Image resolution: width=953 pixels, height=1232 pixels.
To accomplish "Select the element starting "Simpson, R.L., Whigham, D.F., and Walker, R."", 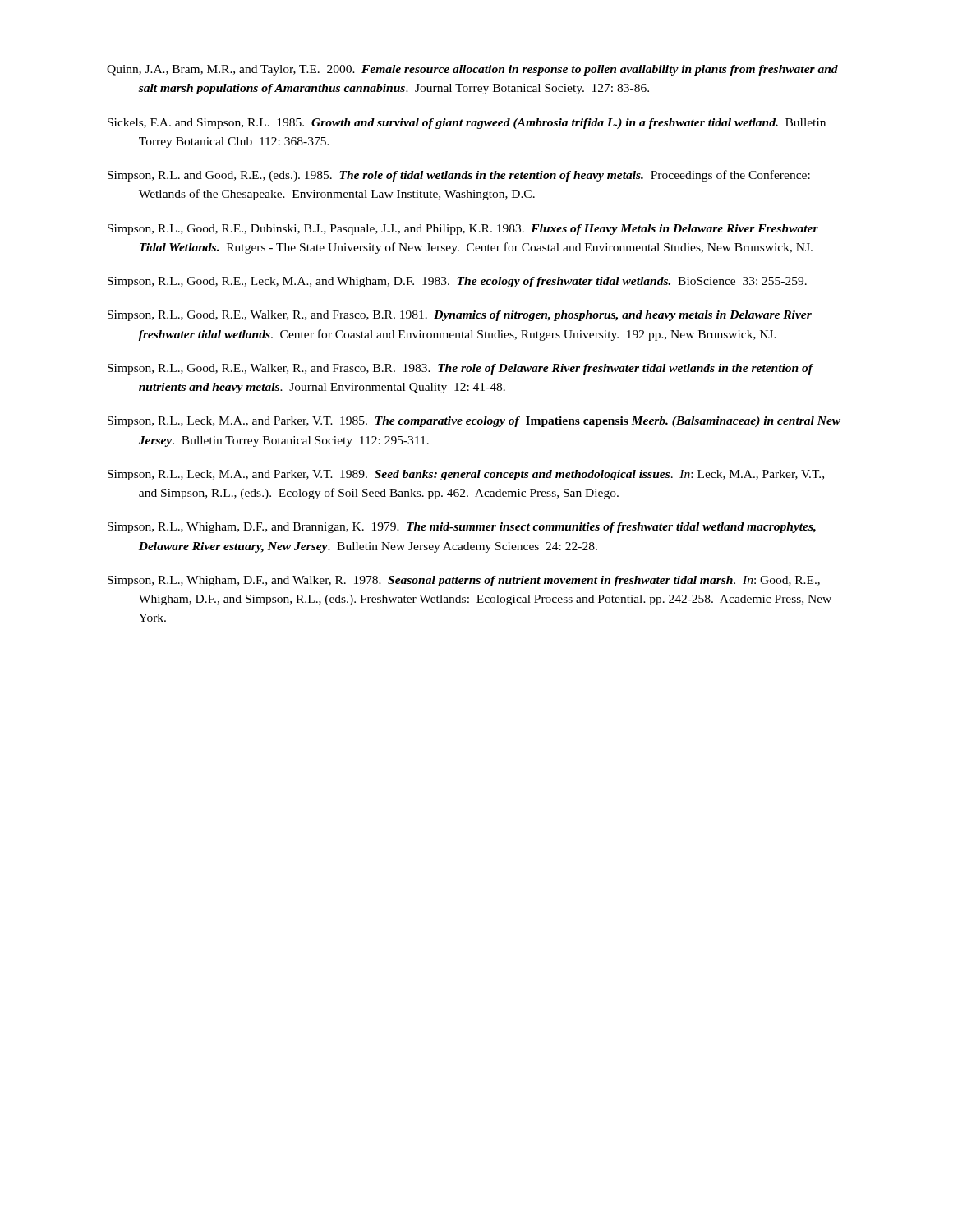I will pos(469,598).
